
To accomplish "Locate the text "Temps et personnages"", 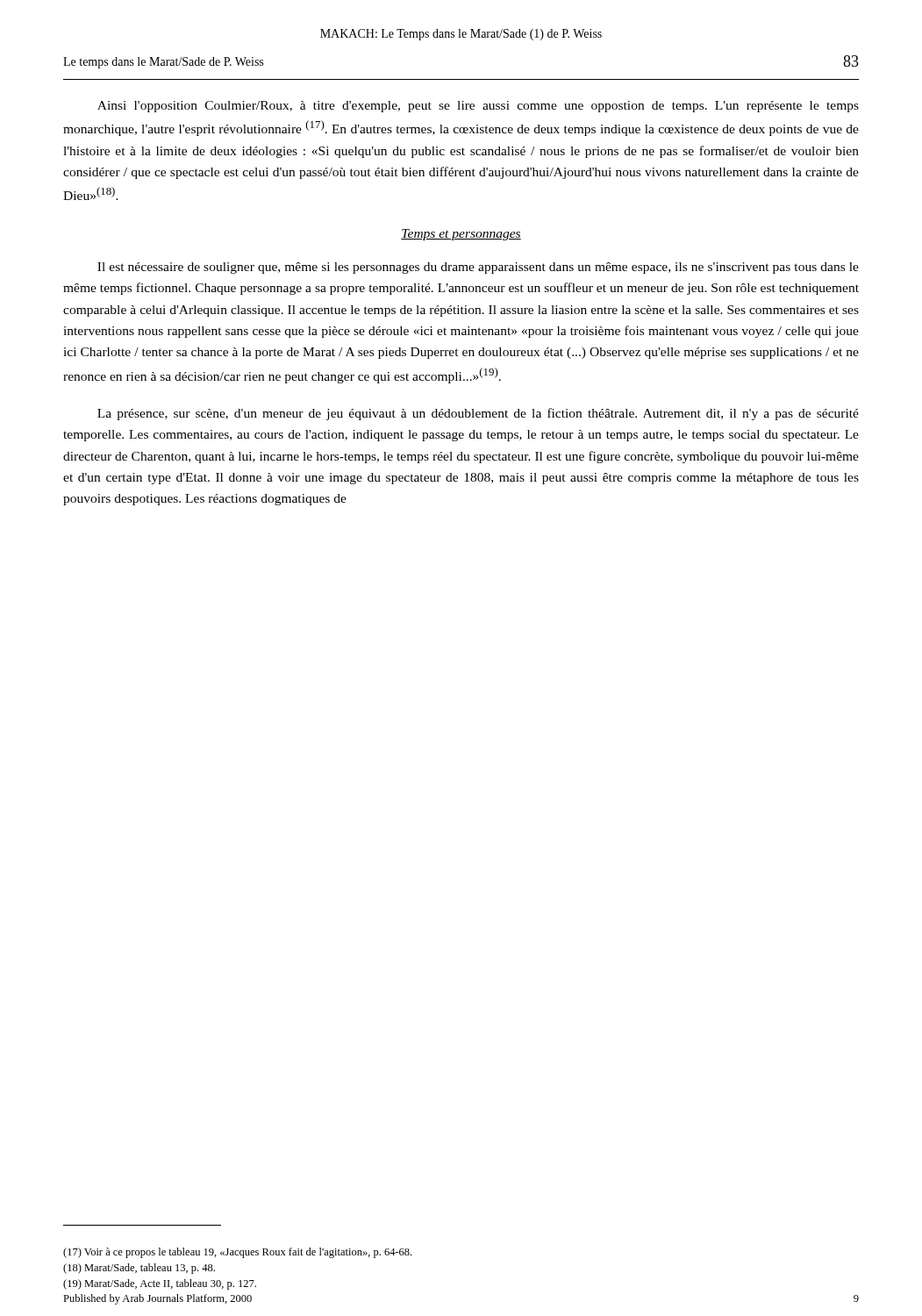I will (x=461, y=233).
